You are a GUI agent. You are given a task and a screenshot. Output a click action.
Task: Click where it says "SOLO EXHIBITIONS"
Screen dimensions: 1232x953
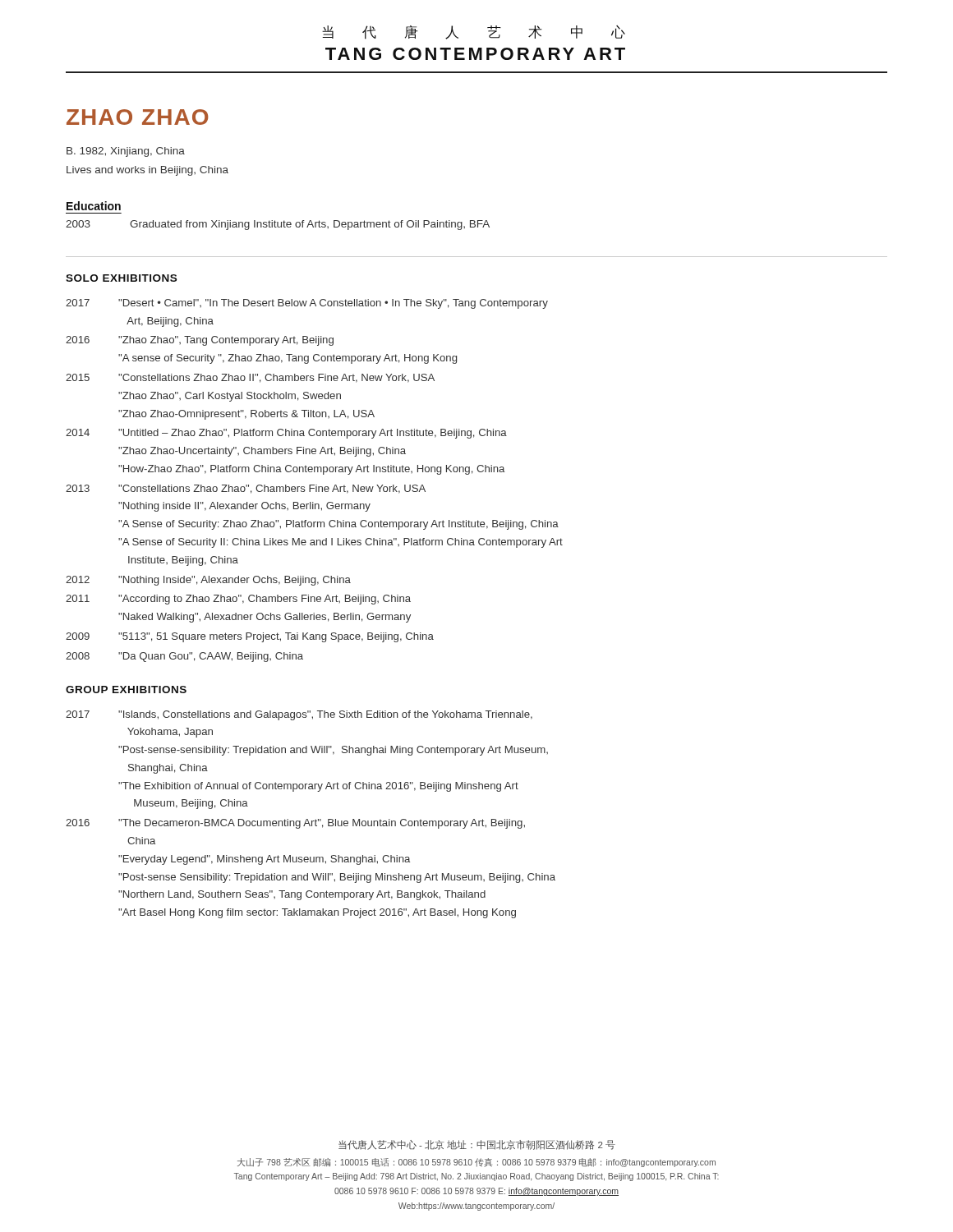point(122,278)
